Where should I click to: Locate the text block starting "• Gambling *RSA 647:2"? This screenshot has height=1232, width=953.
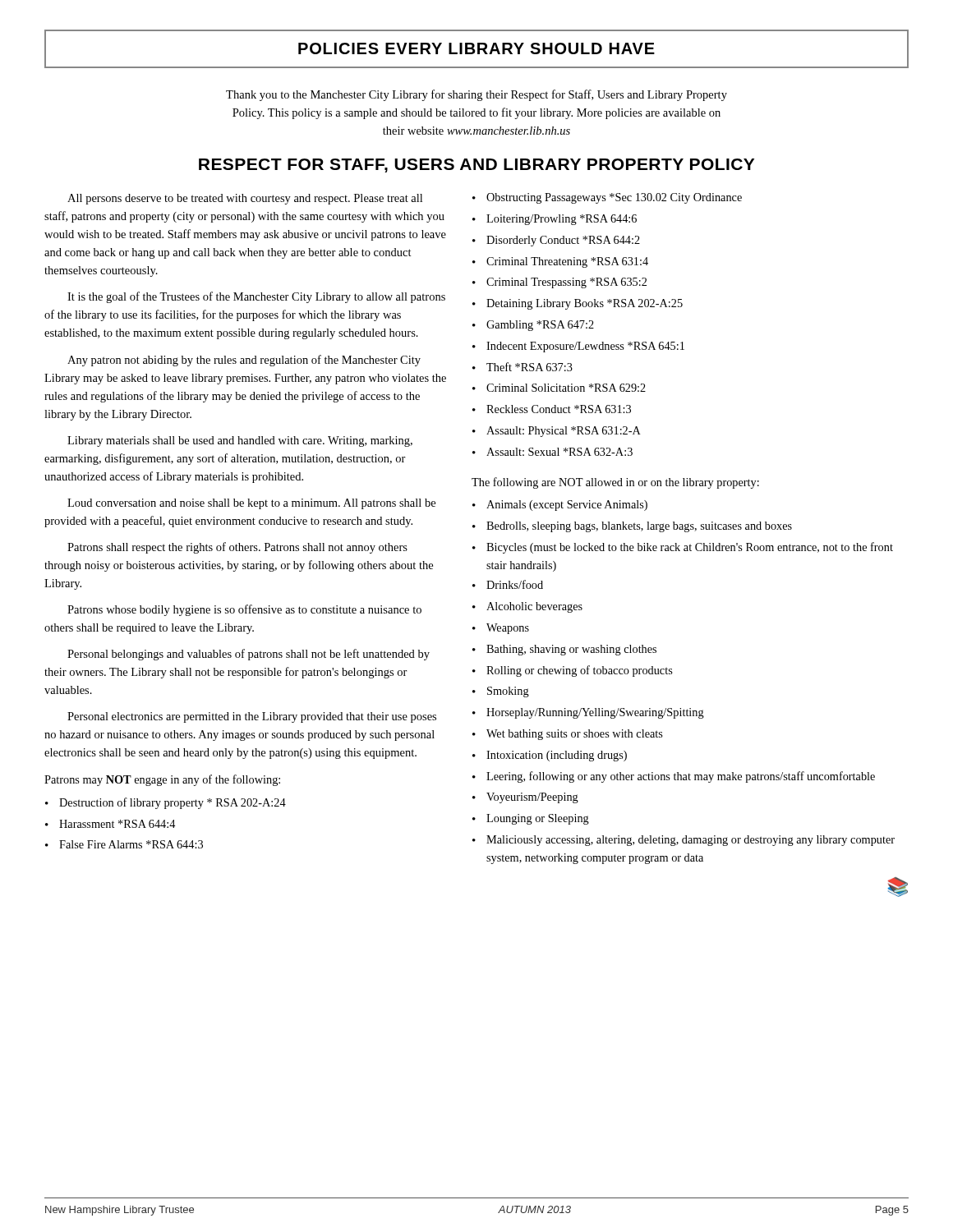(x=533, y=326)
